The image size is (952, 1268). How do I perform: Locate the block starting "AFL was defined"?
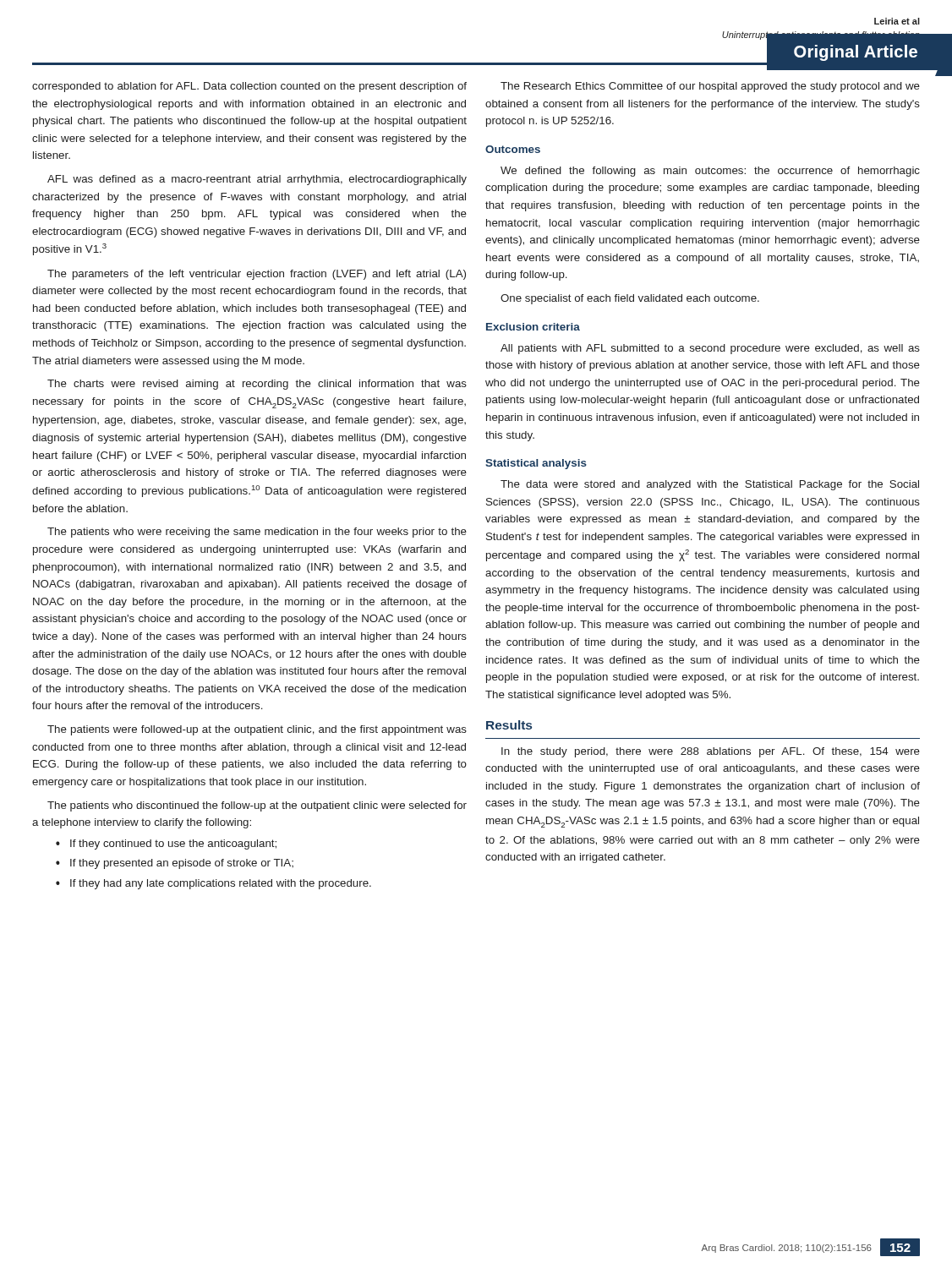249,215
